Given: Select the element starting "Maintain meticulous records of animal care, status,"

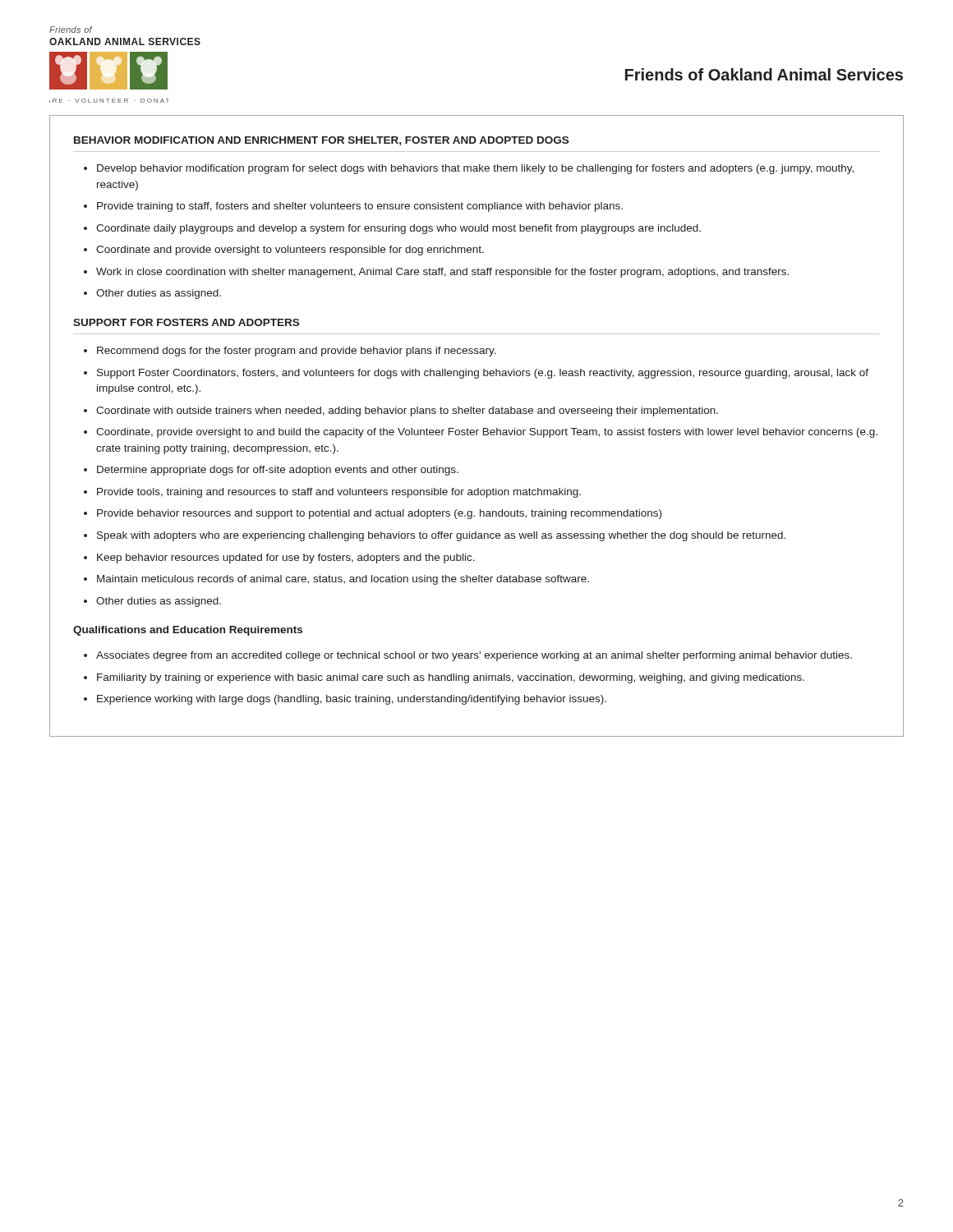Looking at the screenshot, I should click(343, 579).
